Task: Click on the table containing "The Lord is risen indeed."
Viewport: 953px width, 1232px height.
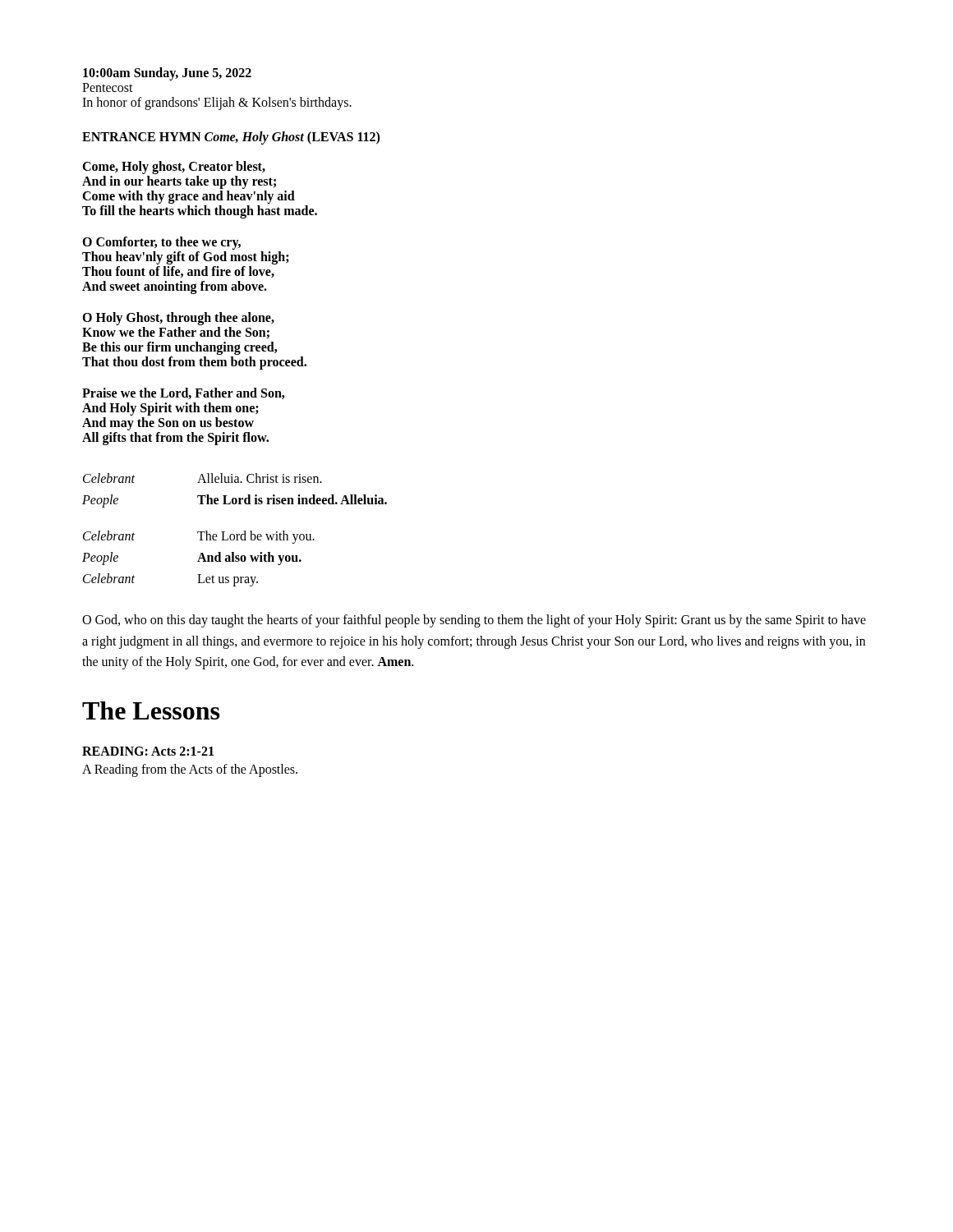Action: (476, 529)
